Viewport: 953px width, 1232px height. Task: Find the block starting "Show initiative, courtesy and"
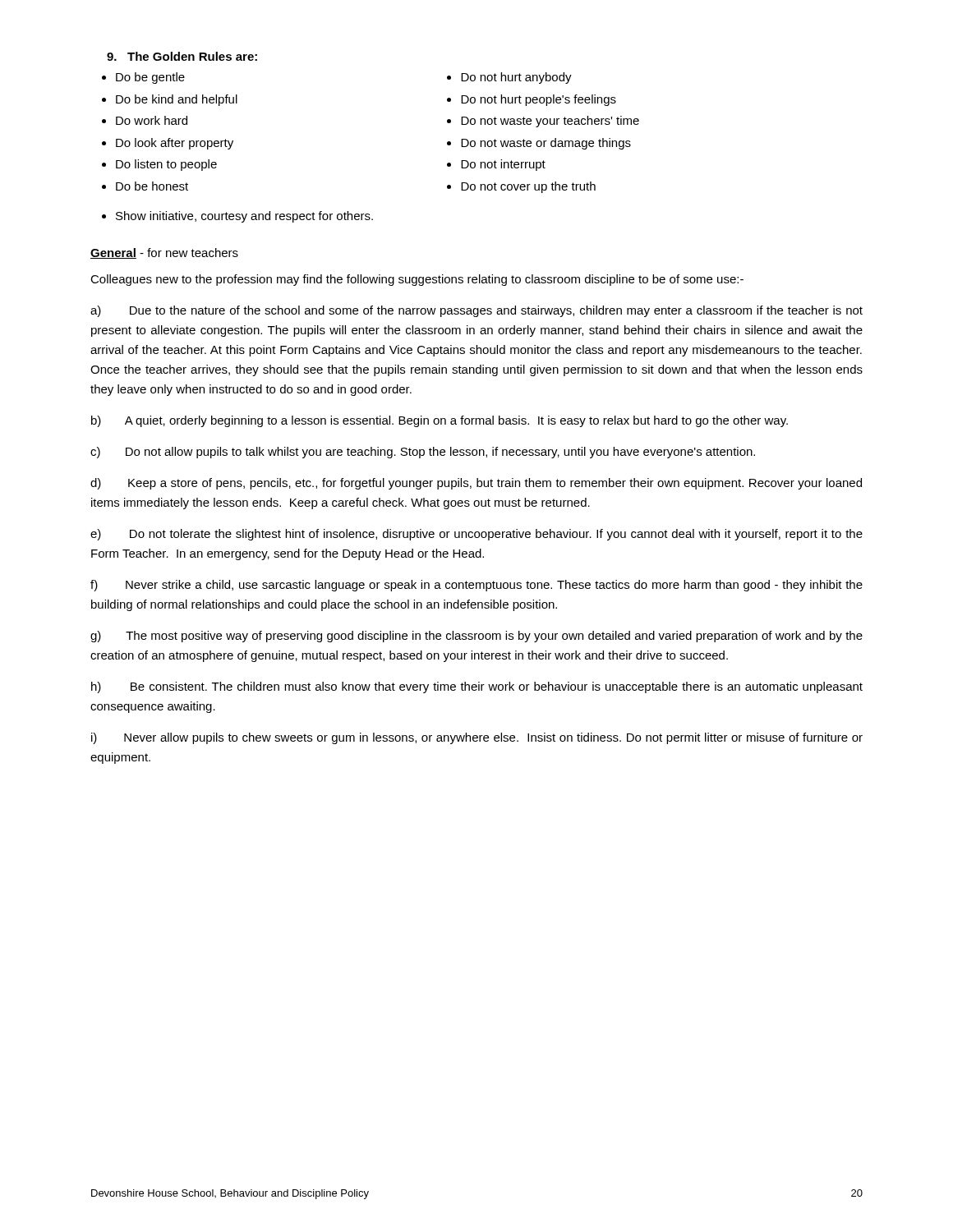coord(244,216)
